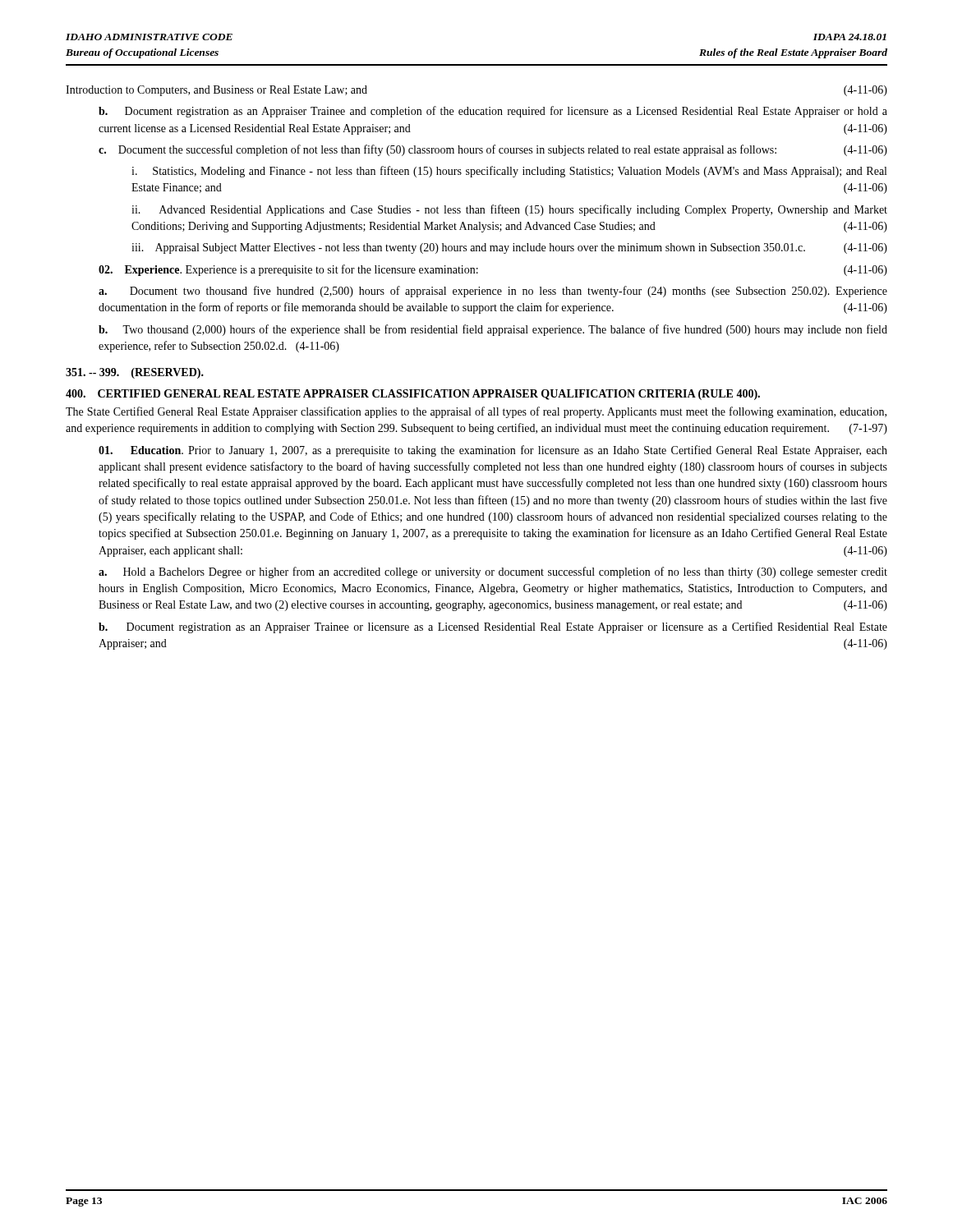Where is the passage that starts "c. Document the"?
Screen dimensions: 1232x953
coord(493,150)
